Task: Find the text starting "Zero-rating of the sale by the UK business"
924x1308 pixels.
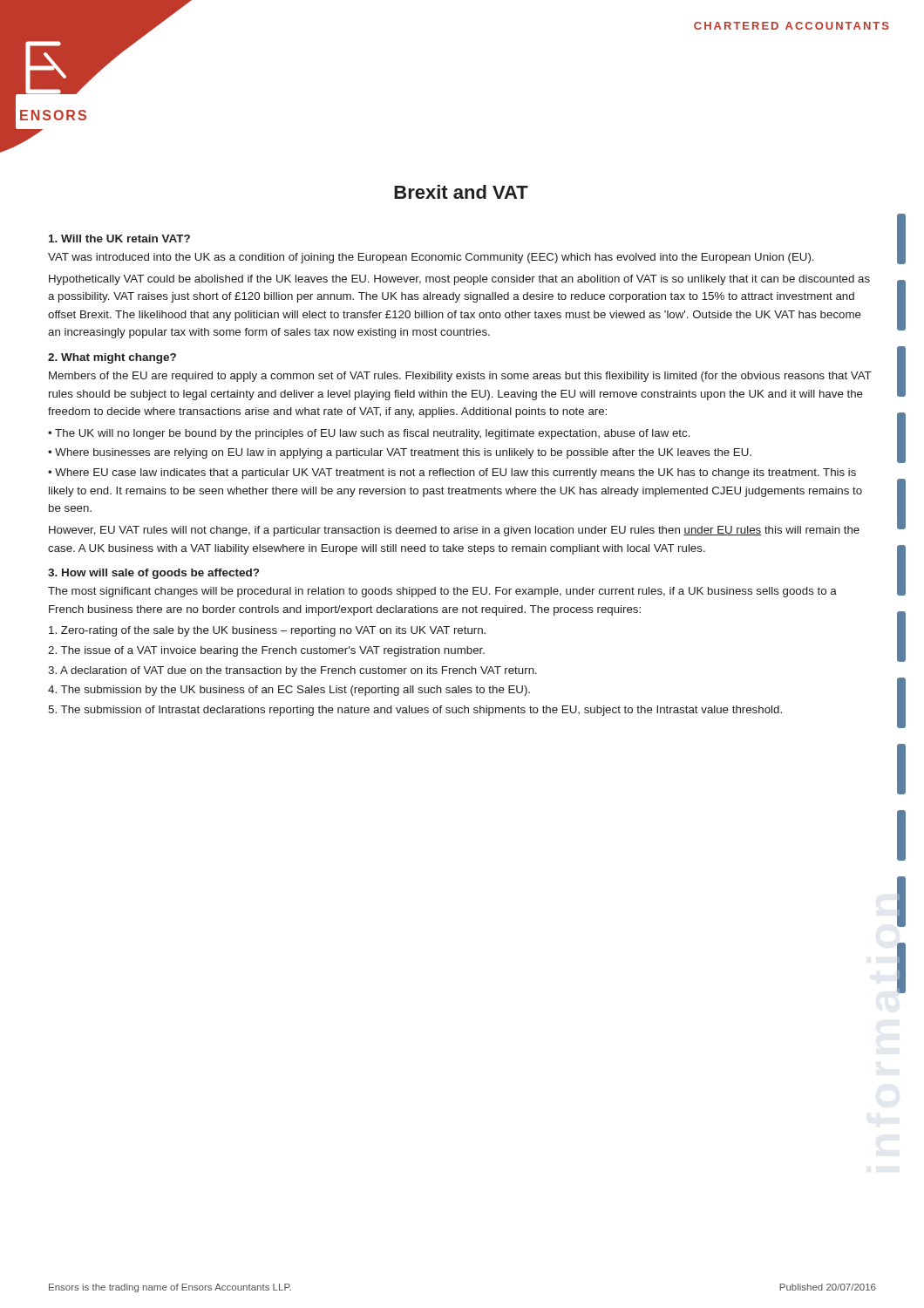Action: 267,630
